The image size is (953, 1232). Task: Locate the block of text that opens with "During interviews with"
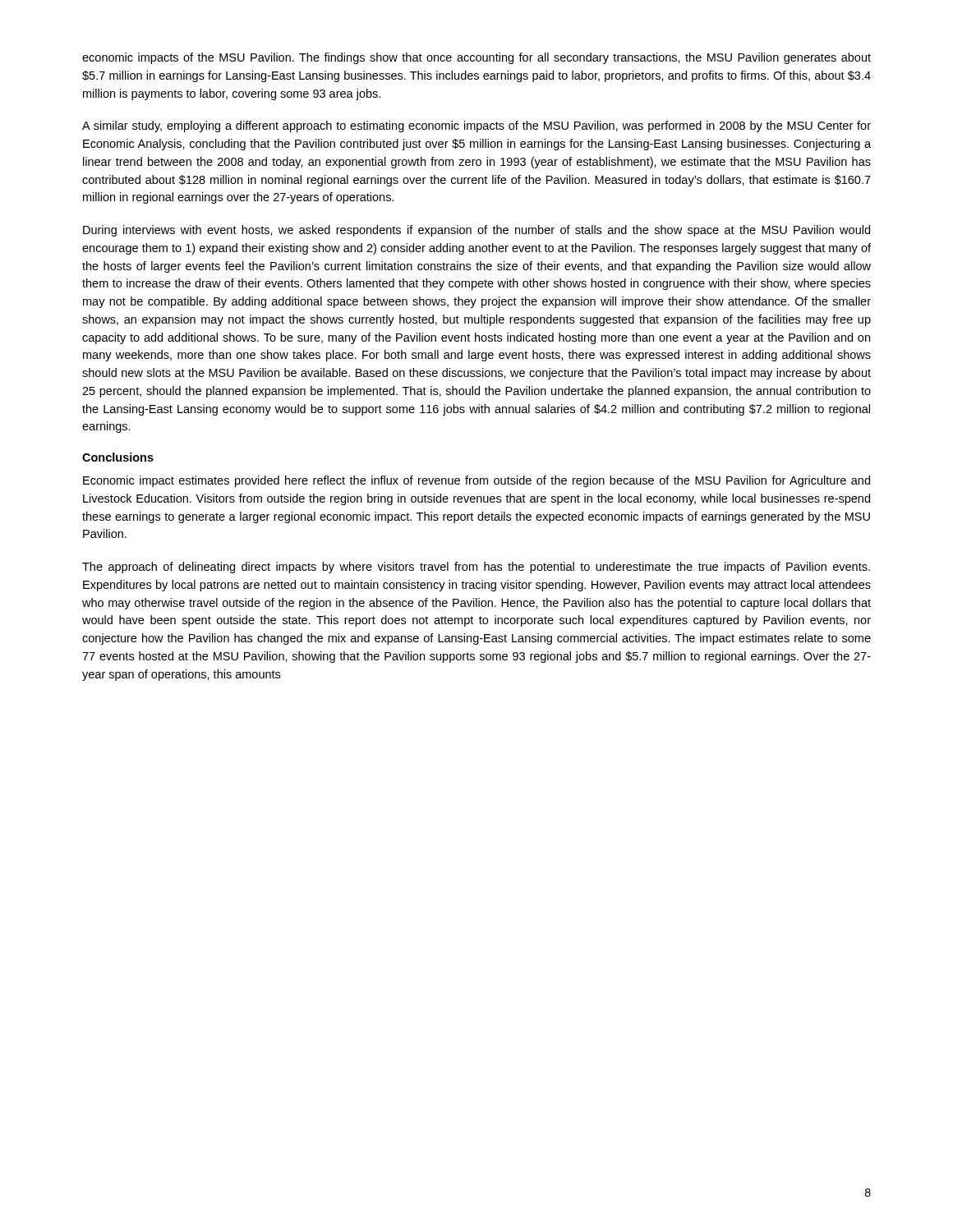coord(476,328)
